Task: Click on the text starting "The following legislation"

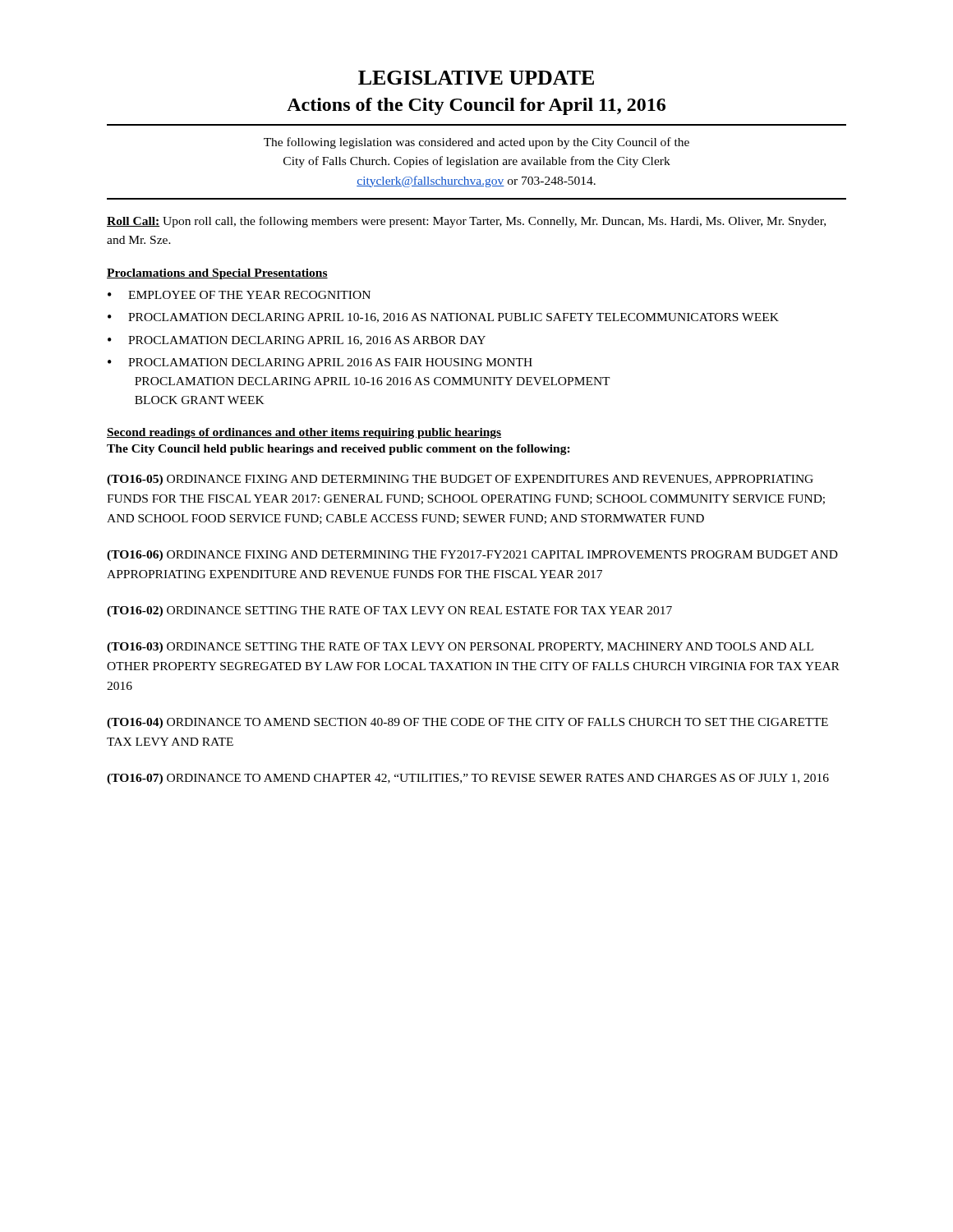Action: pyautogui.click(x=476, y=161)
